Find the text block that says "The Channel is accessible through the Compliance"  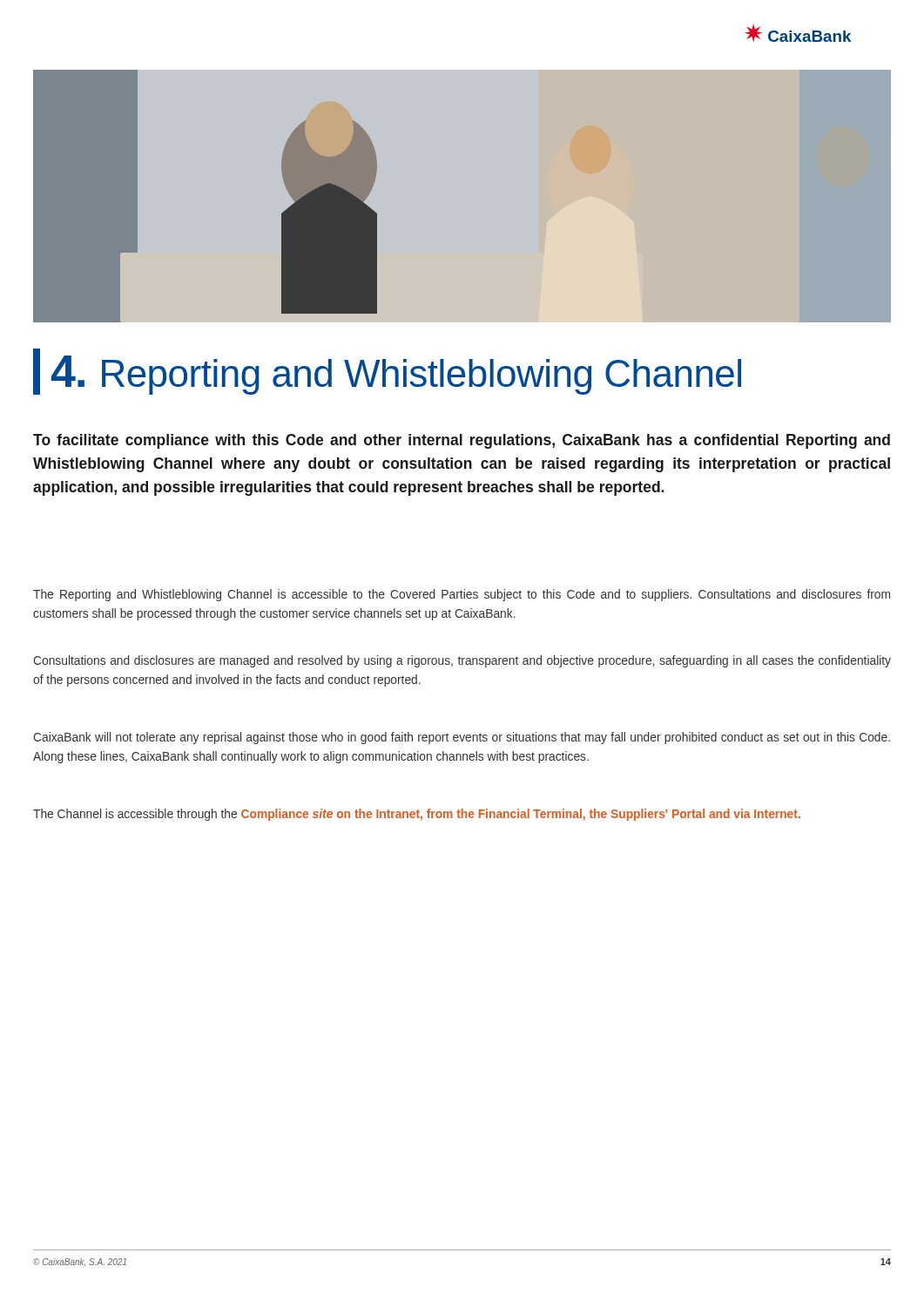(x=417, y=814)
